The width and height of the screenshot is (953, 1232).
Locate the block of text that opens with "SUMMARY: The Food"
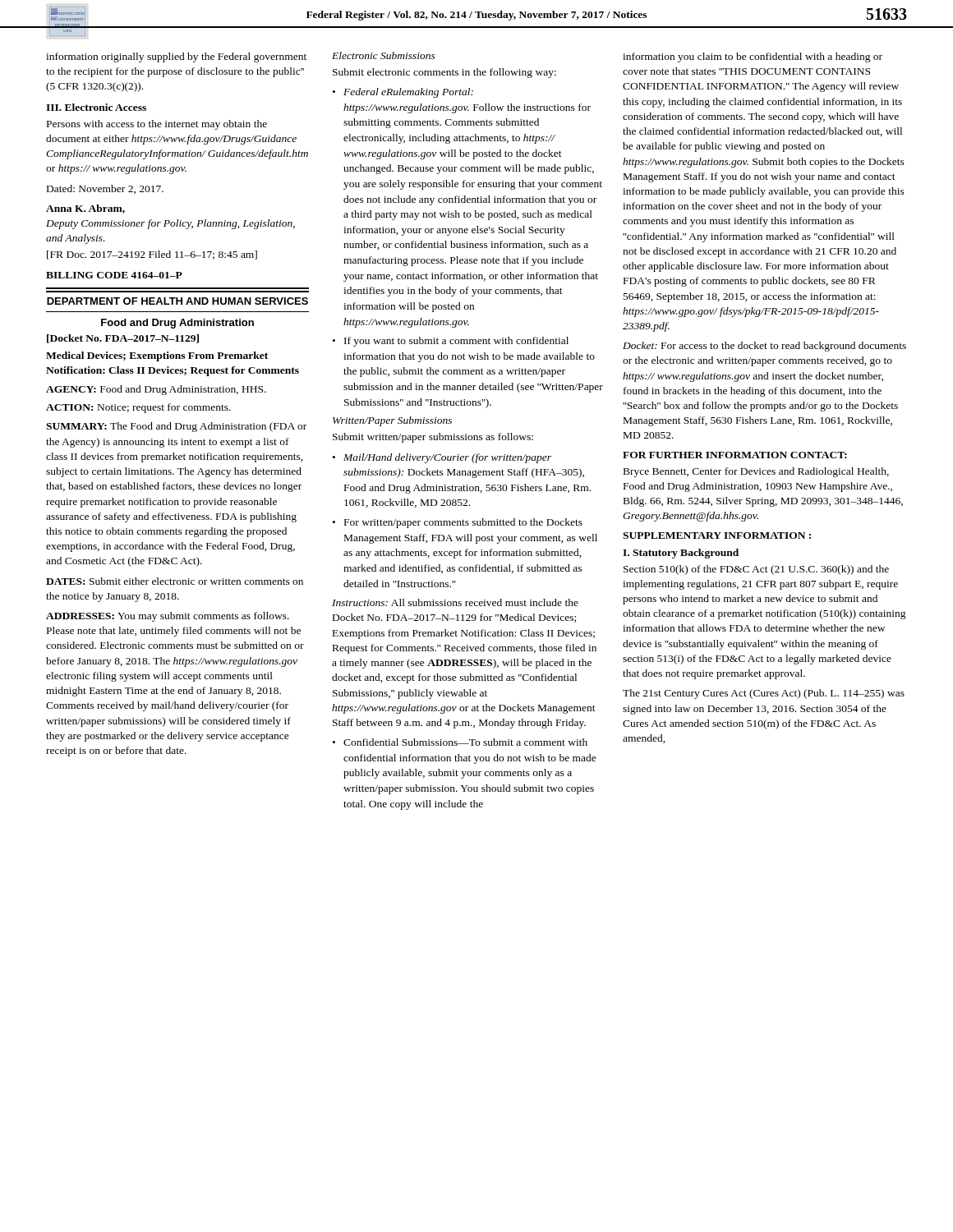click(x=177, y=494)
